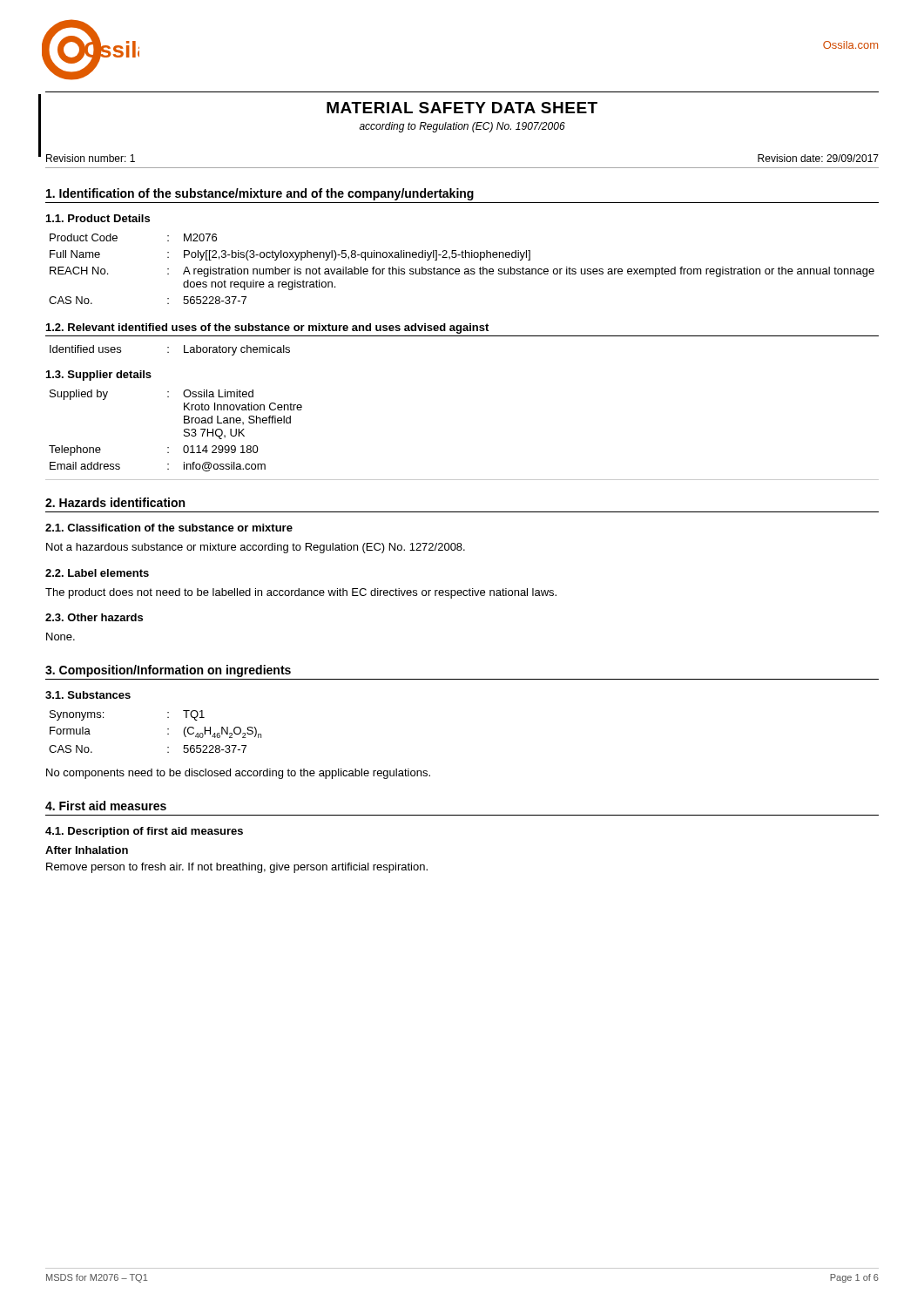Viewport: 924px width, 1307px height.
Task: Find the section header that reads "1.3. Supplier details"
Action: (98, 374)
